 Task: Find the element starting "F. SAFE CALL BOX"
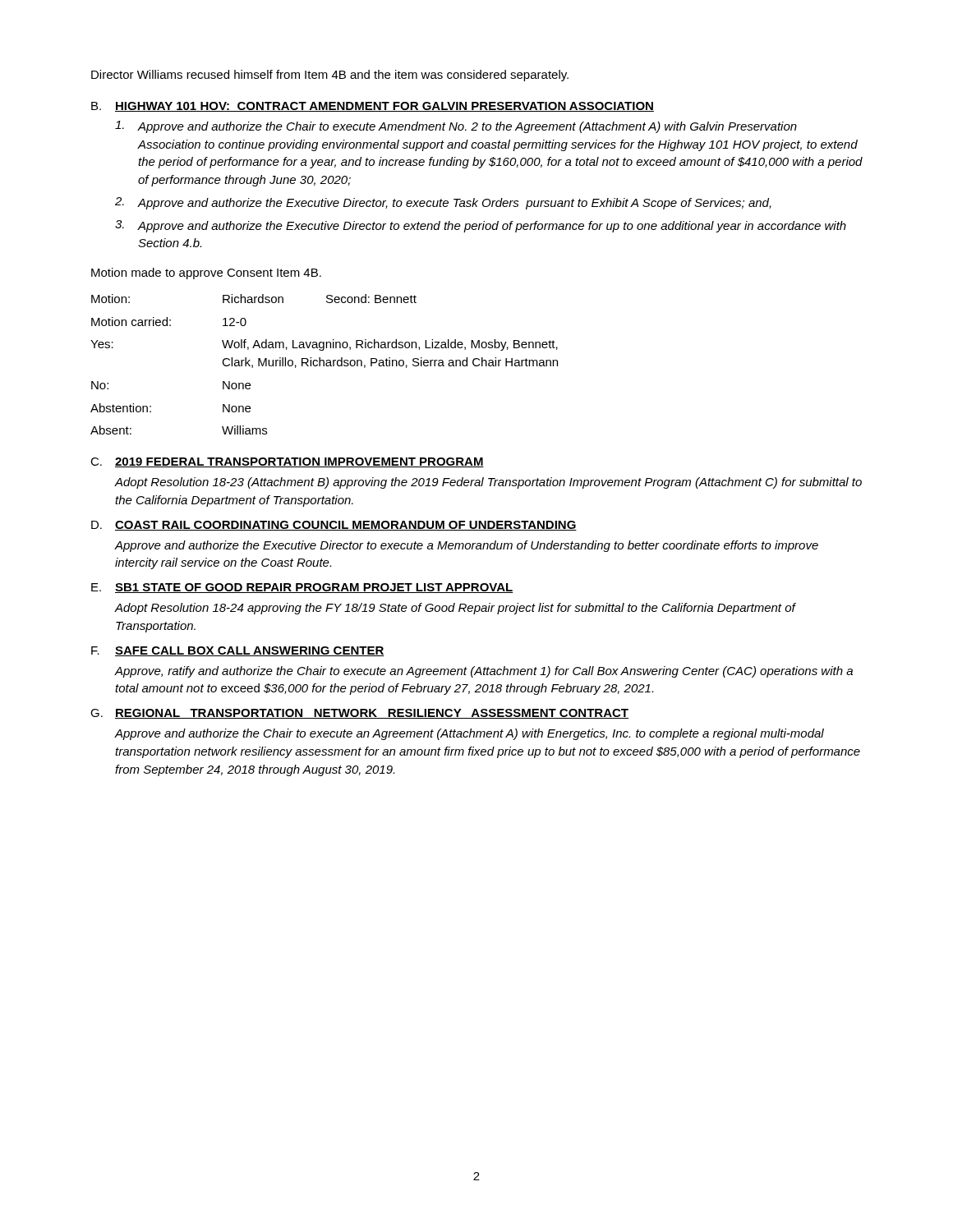tap(237, 650)
